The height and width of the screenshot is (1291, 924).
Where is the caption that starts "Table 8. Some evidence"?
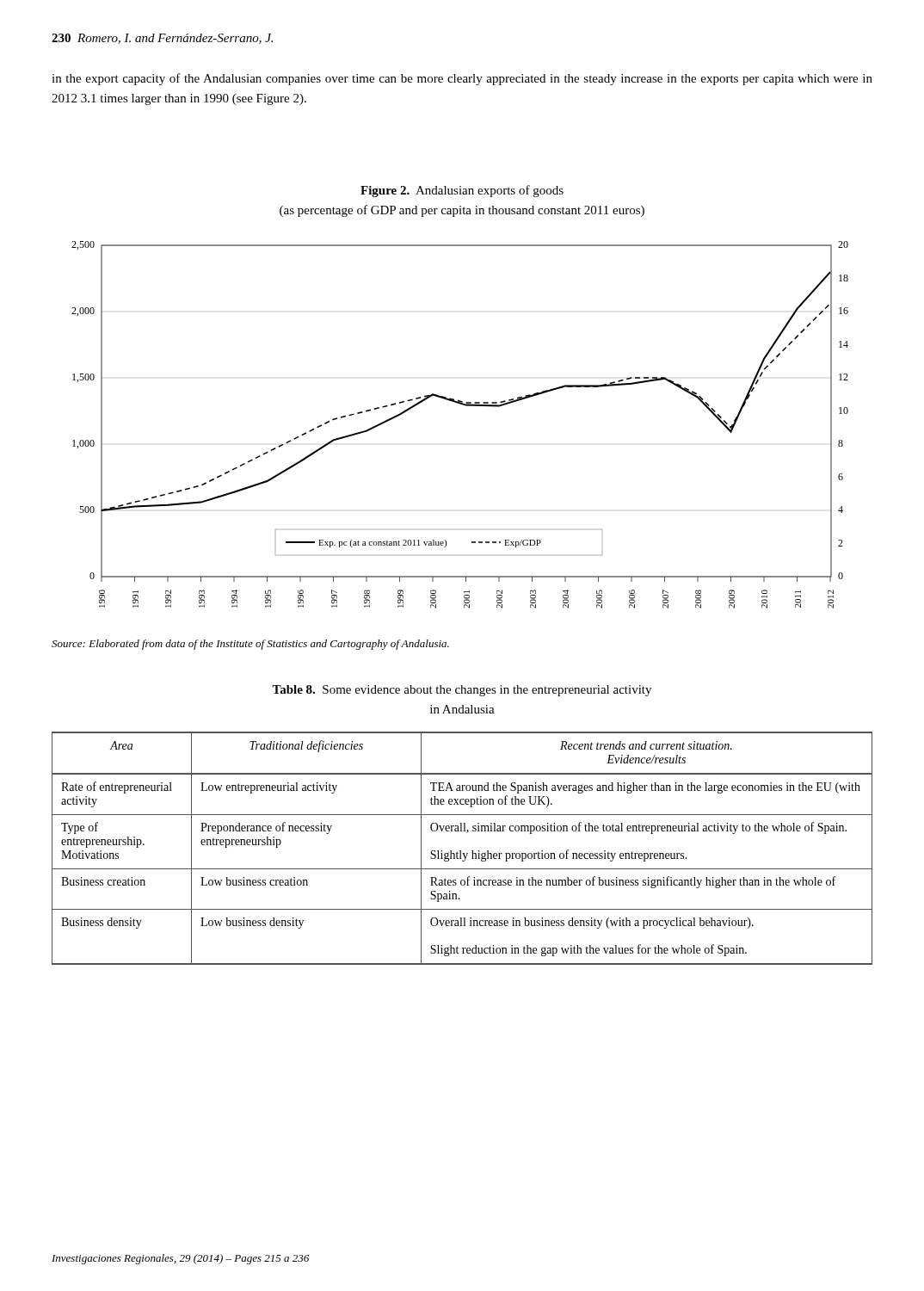coord(462,699)
